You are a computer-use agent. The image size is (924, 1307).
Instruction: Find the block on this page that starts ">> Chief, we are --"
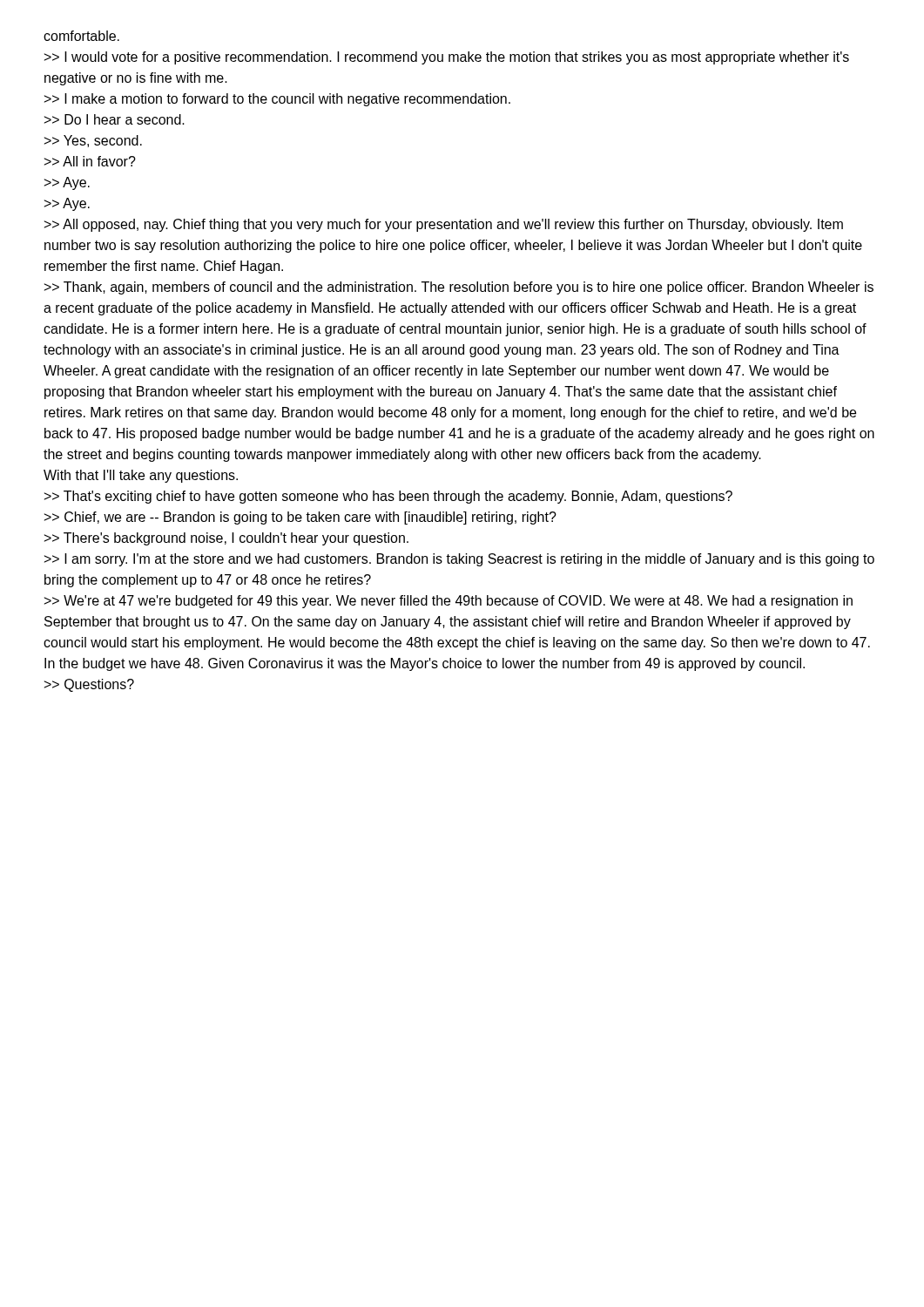point(462,518)
